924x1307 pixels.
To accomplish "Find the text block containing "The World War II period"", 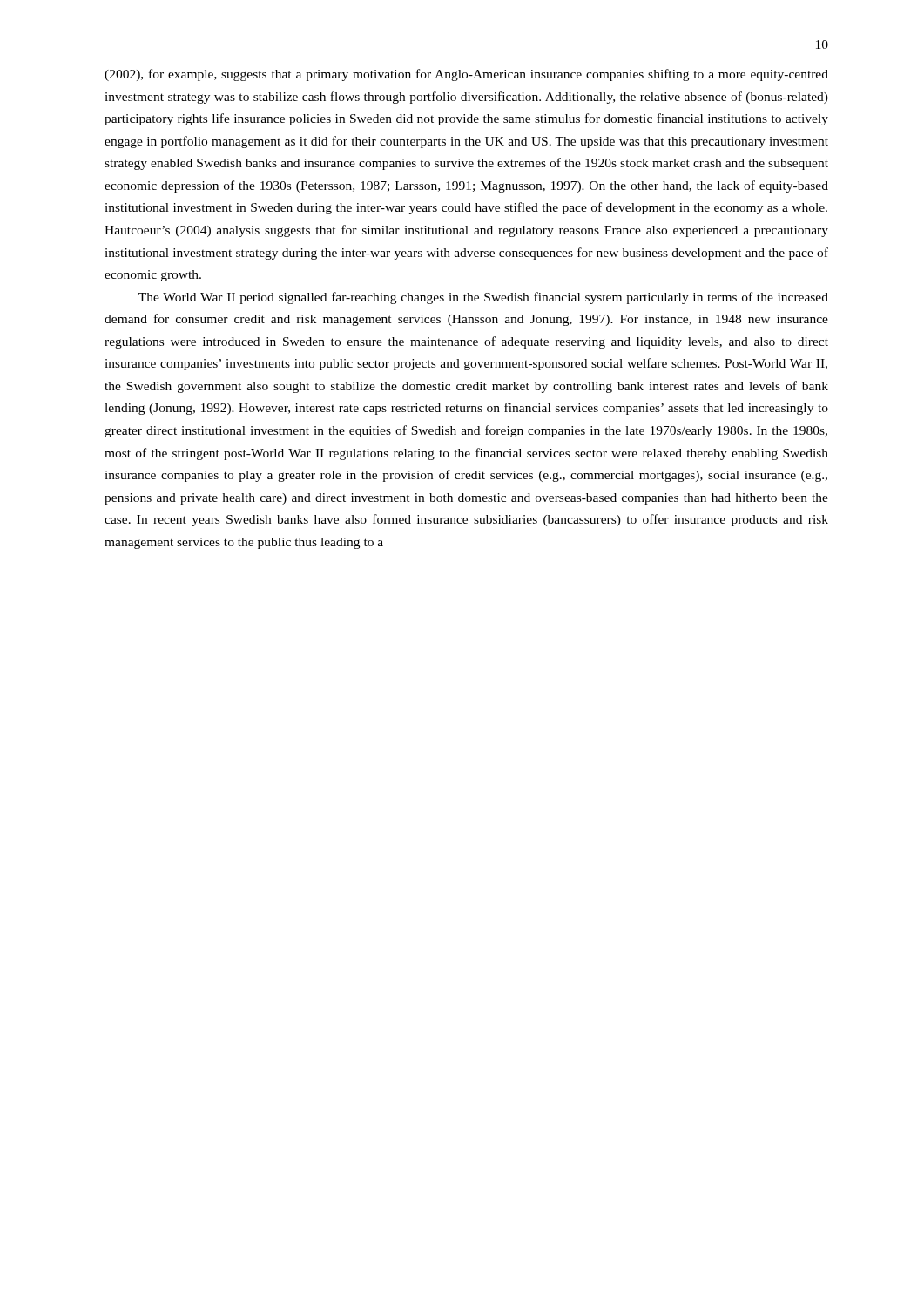I will (x=466, y=419).
